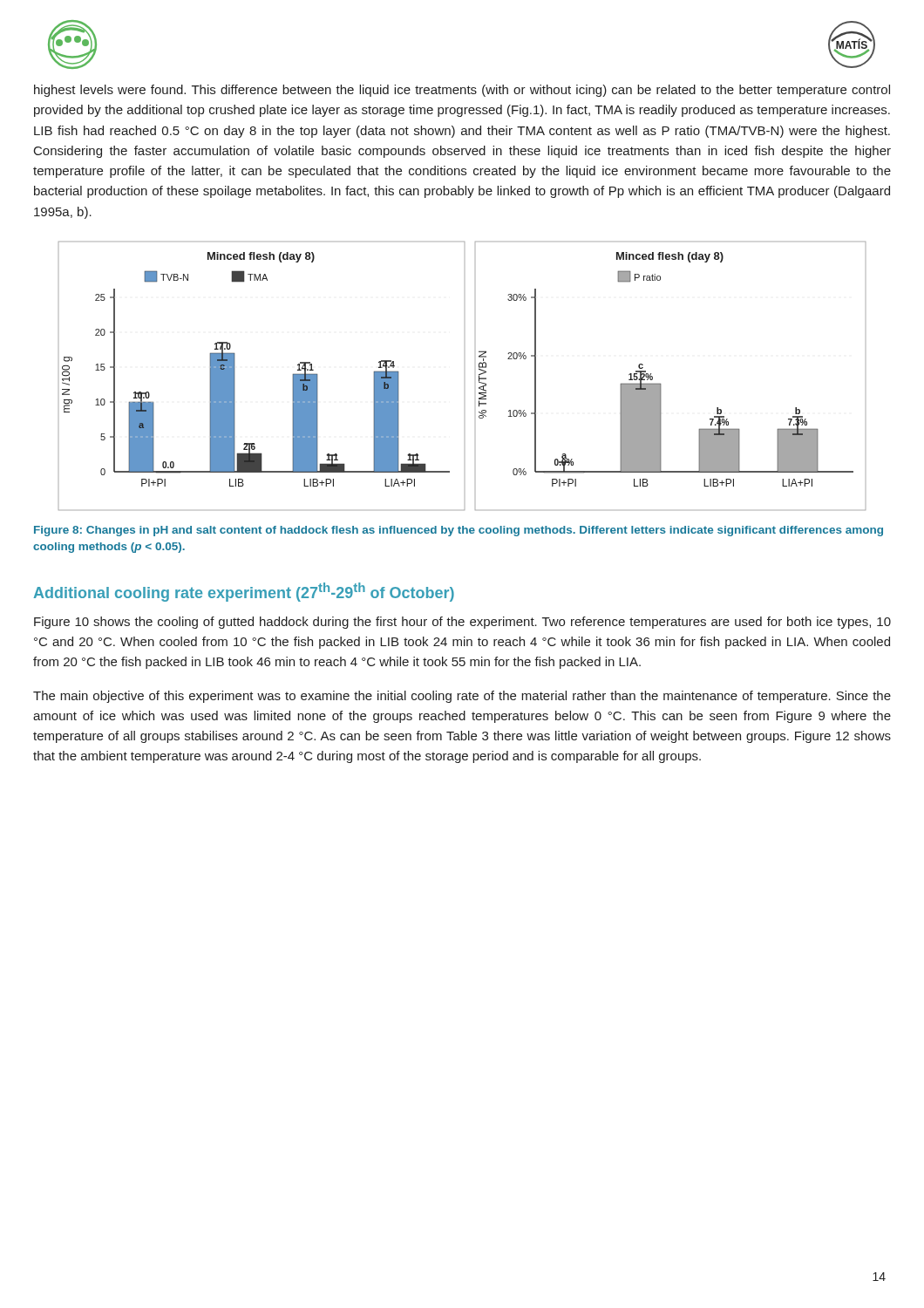Click on the text block that reads "highest levels were found. This difference between"
Image resolution: width=924 pixels, height=1308 pixels.
tap(462, 150)
